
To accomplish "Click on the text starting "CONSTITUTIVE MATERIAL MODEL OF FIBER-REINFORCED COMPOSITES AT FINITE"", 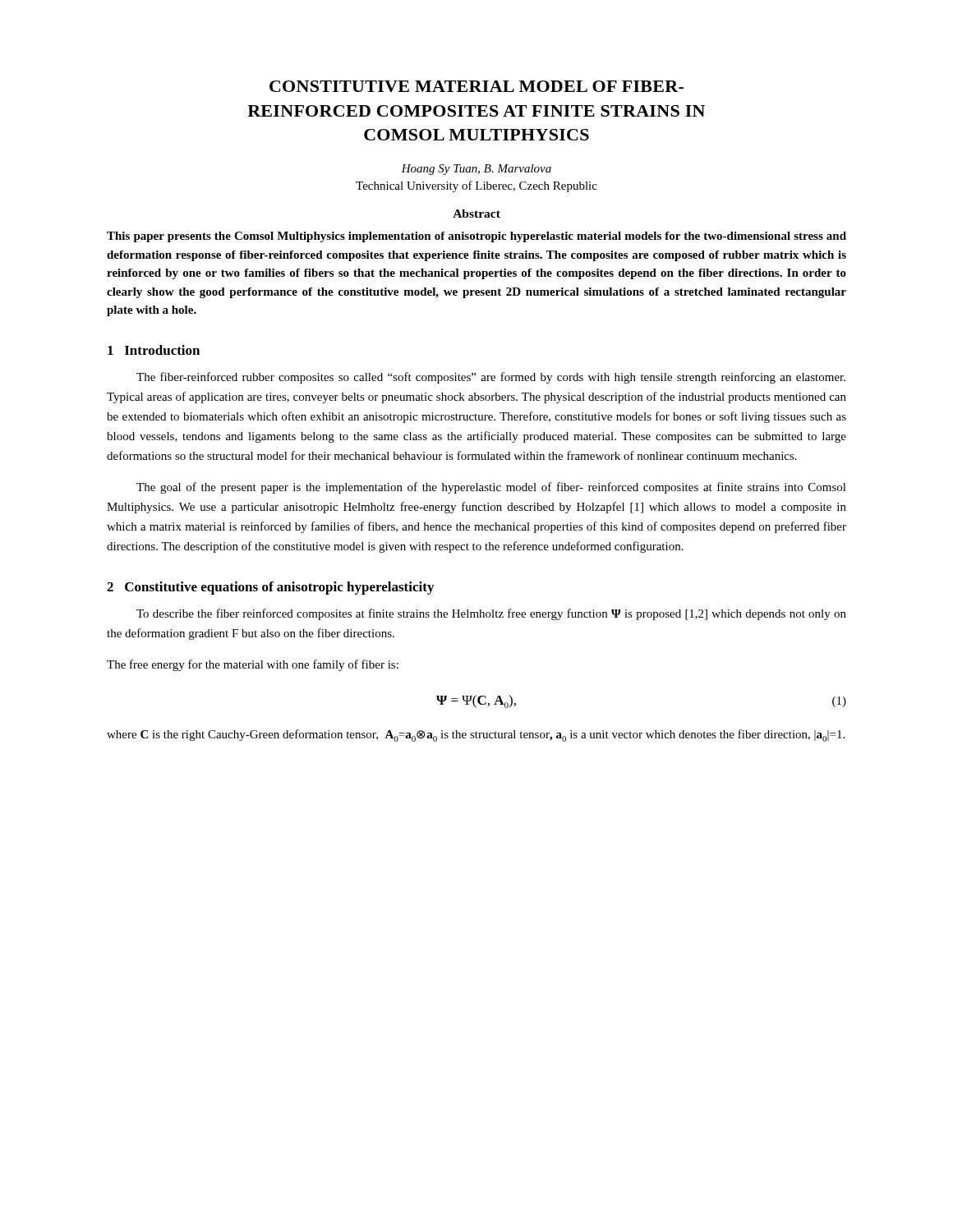I will point(476,111).
